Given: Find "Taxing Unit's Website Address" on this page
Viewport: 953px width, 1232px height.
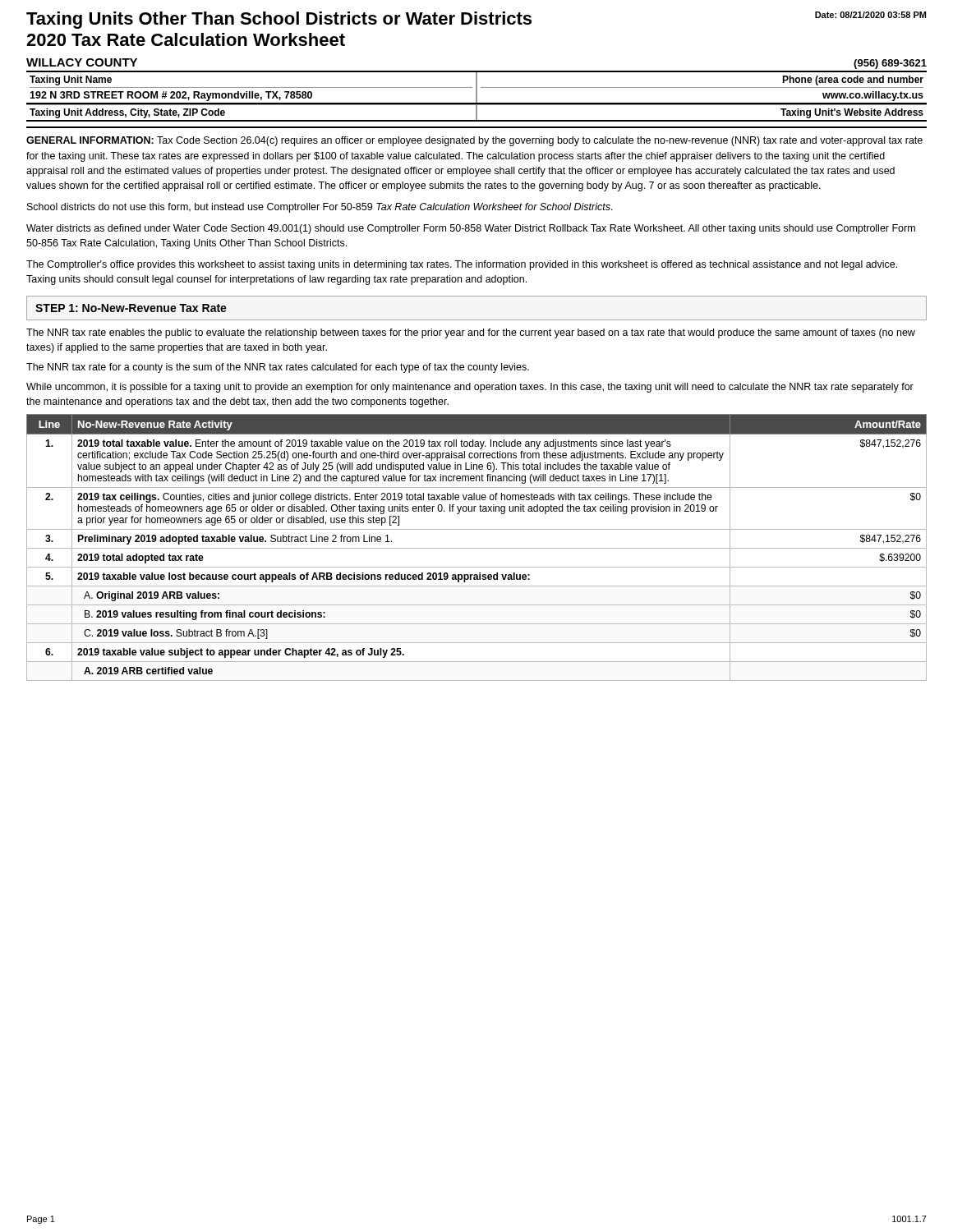Looking at the screenshot, I should tap(852, 113).
